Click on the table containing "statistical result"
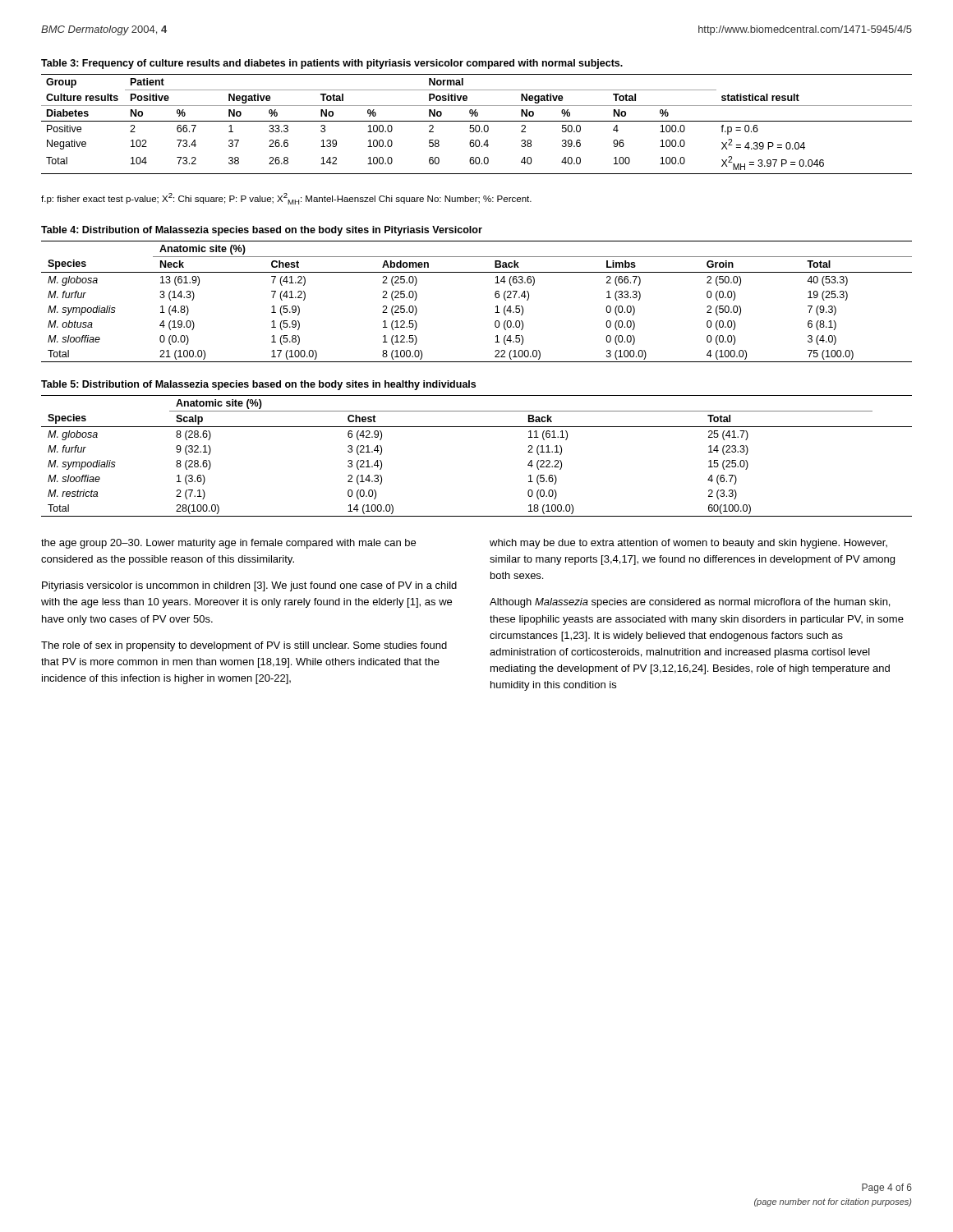The width and height of the screenshot is (953, 1232). tap(476, 124)
